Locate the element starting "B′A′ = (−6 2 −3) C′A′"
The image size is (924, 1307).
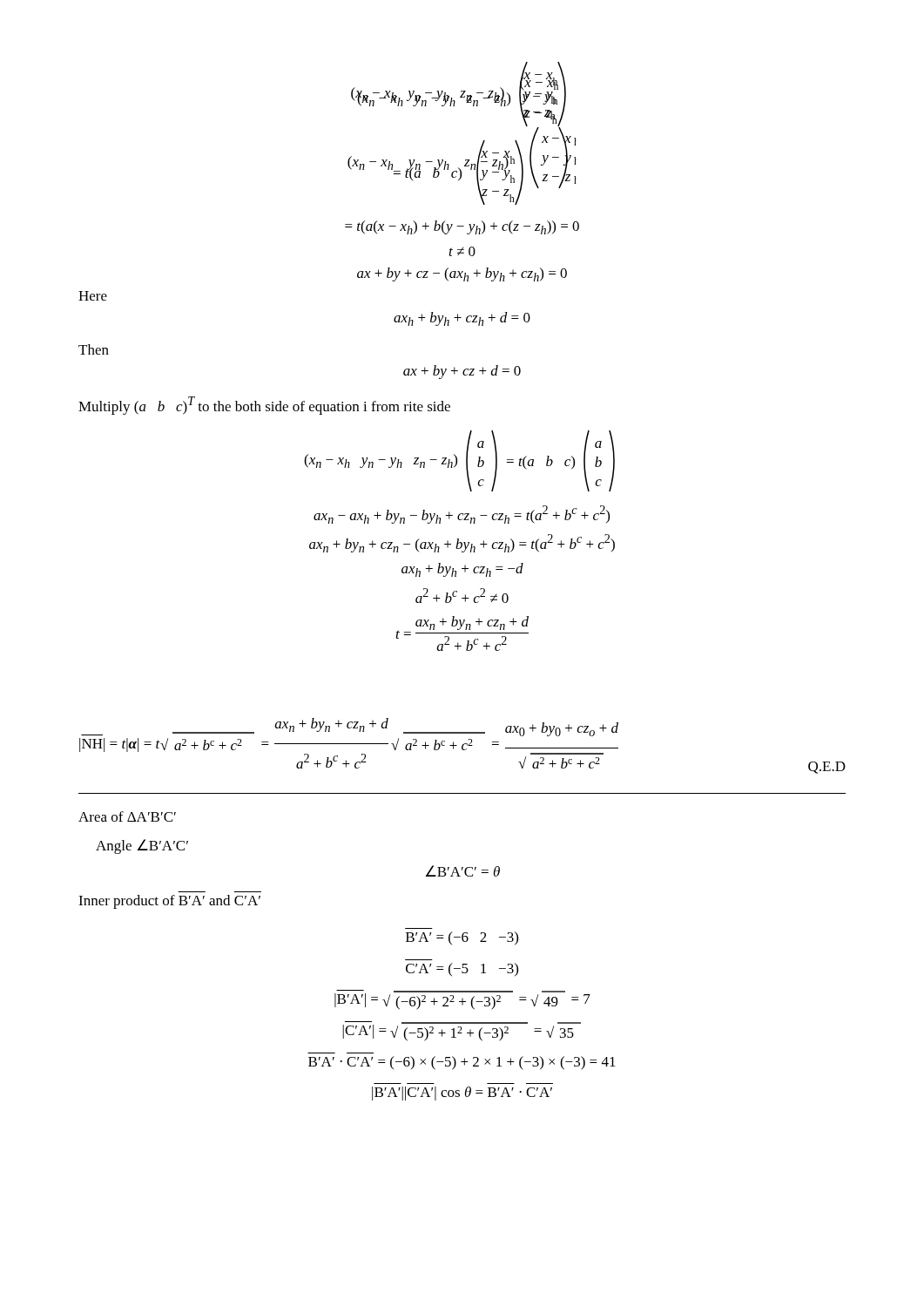pyautogui.click(x=462, y=1015)
